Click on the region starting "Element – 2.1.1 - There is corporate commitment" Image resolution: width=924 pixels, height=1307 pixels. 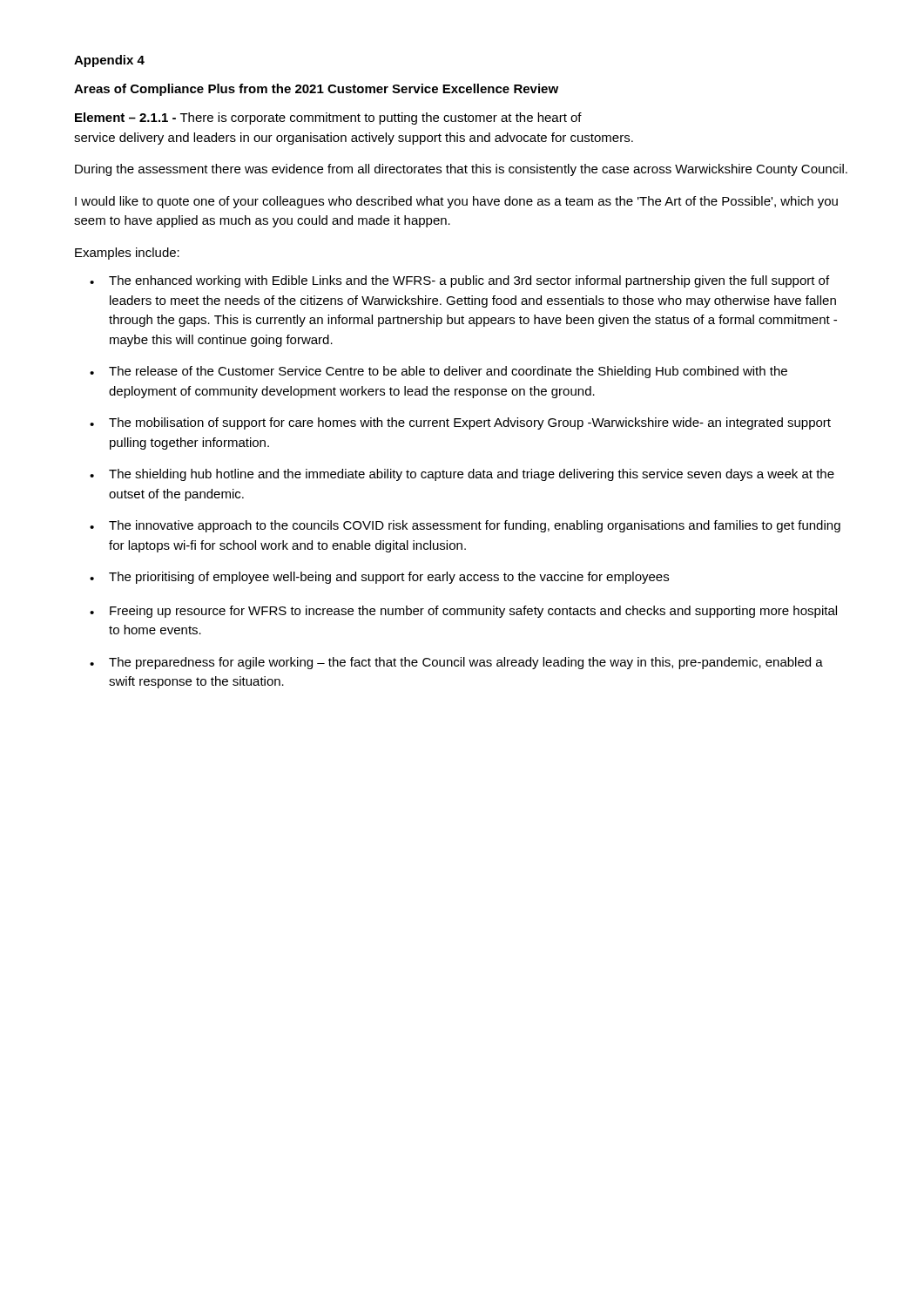tap(354, 127)
